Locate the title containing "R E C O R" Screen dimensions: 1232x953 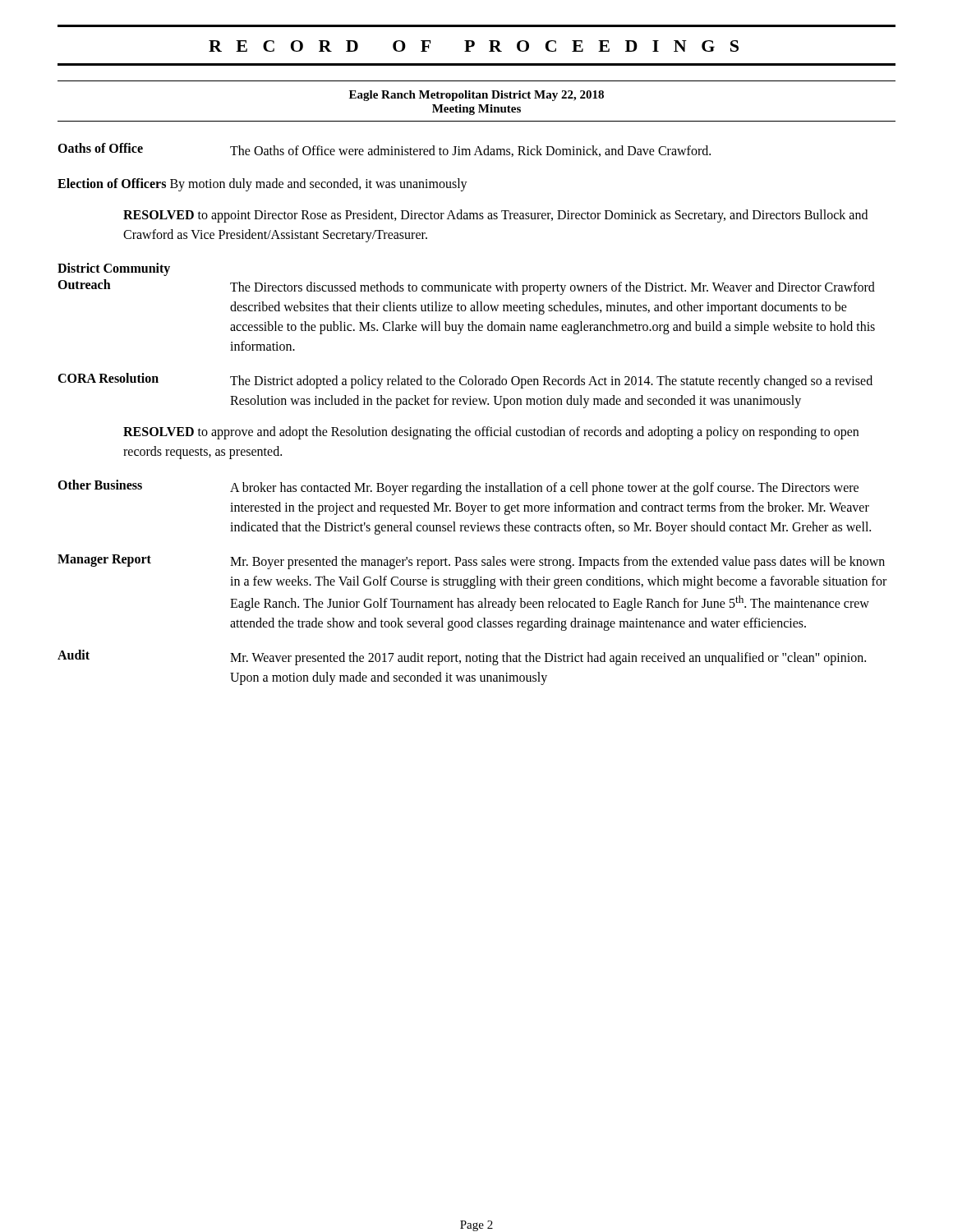(x=476, y=46)
